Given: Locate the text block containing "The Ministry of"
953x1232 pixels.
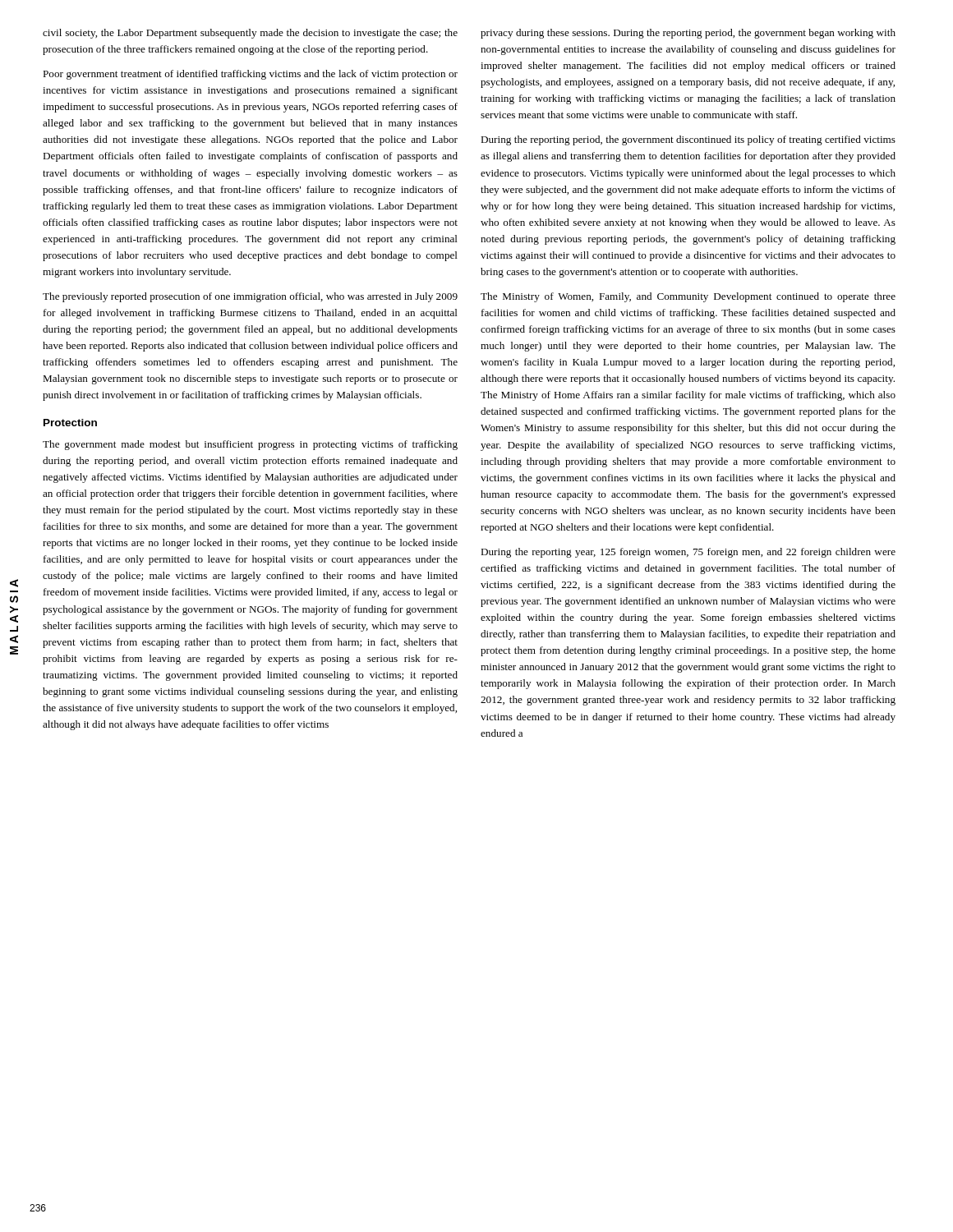Looking at the screenshot, I should point(688,412).
